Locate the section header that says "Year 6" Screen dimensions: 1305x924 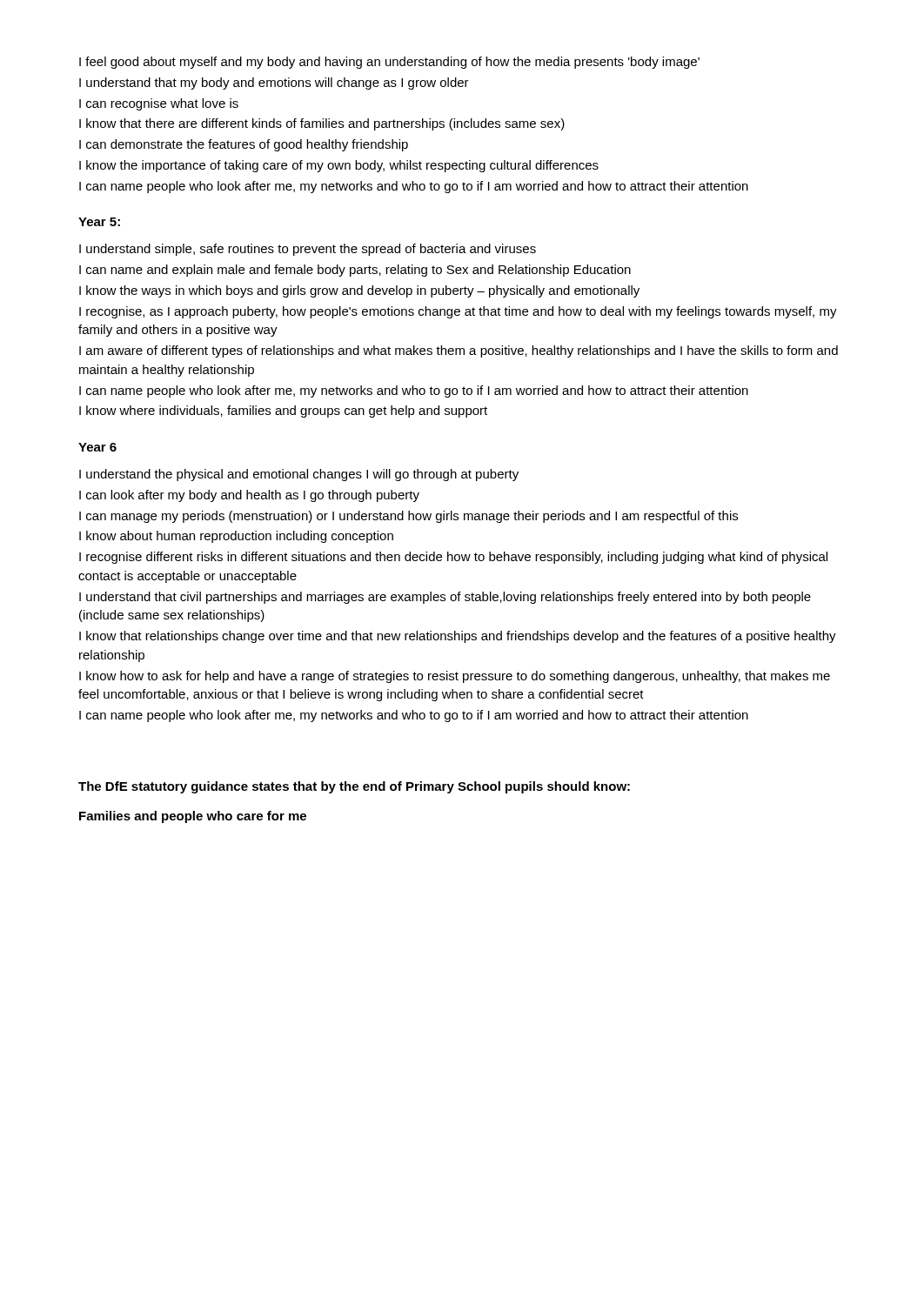click(x=98, y=447)
